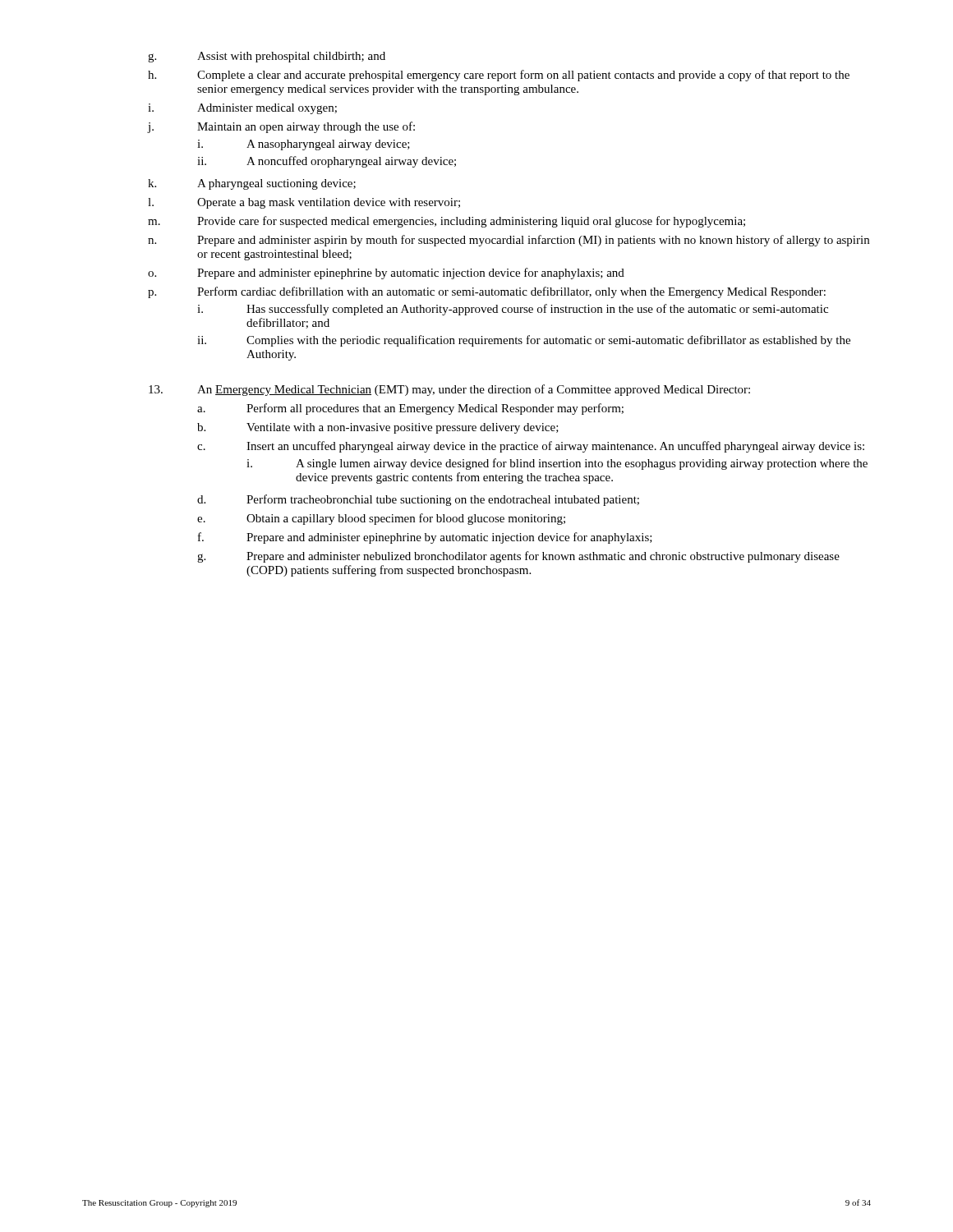Find the block on this page that starts "a. Perform all procedures that an"
Viewport: 953px width, 1232px height.
[534, 409]
